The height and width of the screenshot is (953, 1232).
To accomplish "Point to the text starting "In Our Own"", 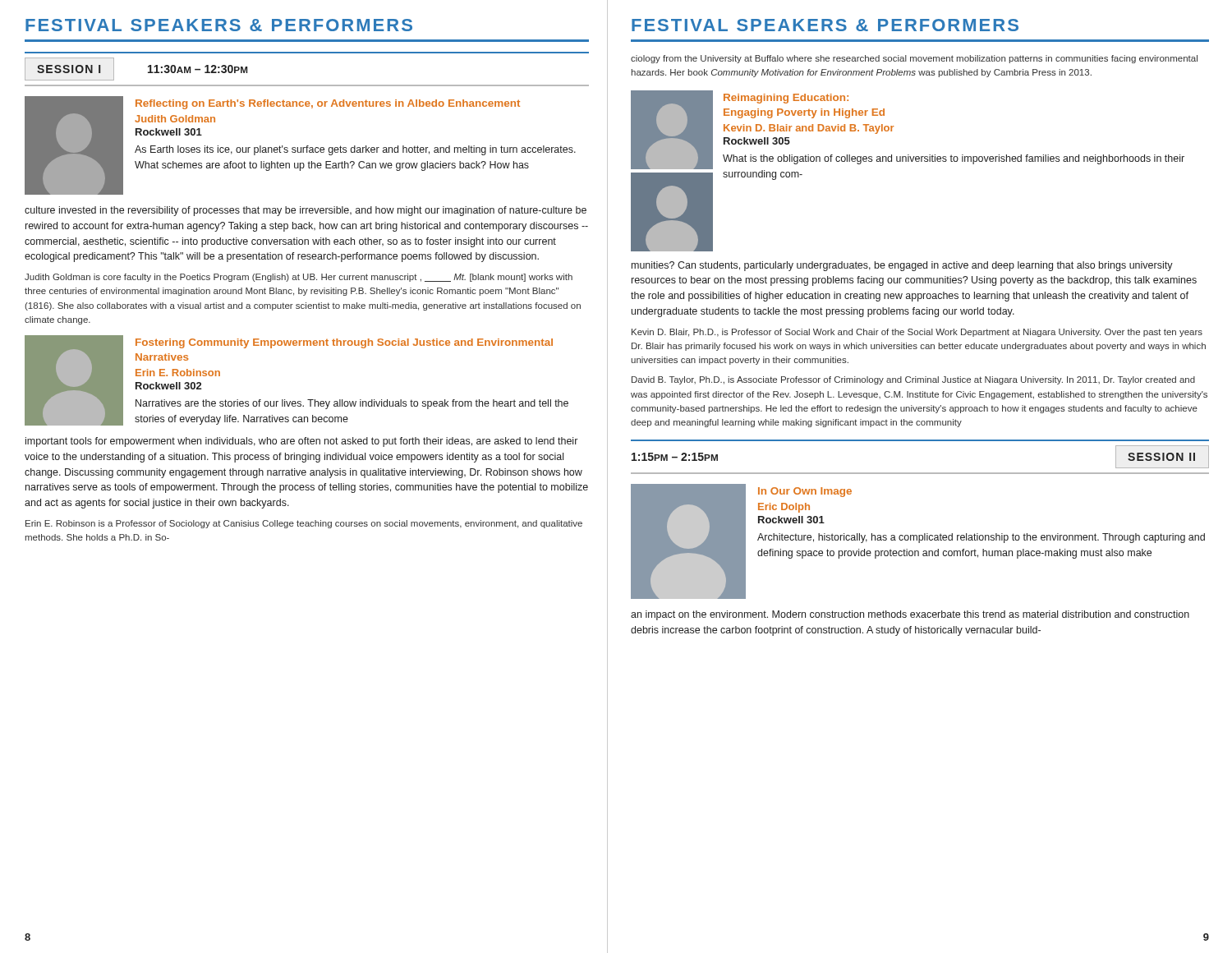I will coord(920,542).
